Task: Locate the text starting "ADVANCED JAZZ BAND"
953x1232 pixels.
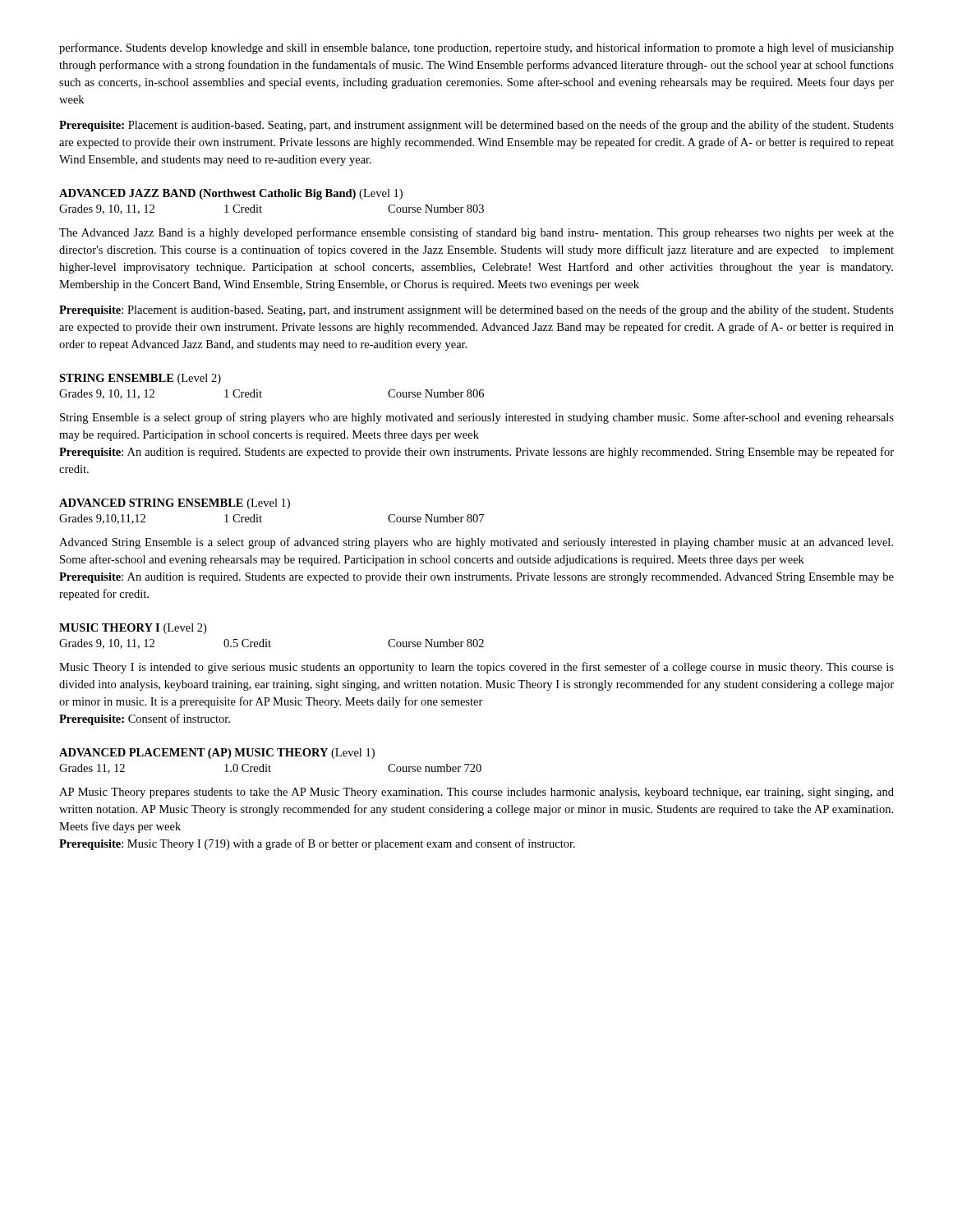Action: click(231, 193)
